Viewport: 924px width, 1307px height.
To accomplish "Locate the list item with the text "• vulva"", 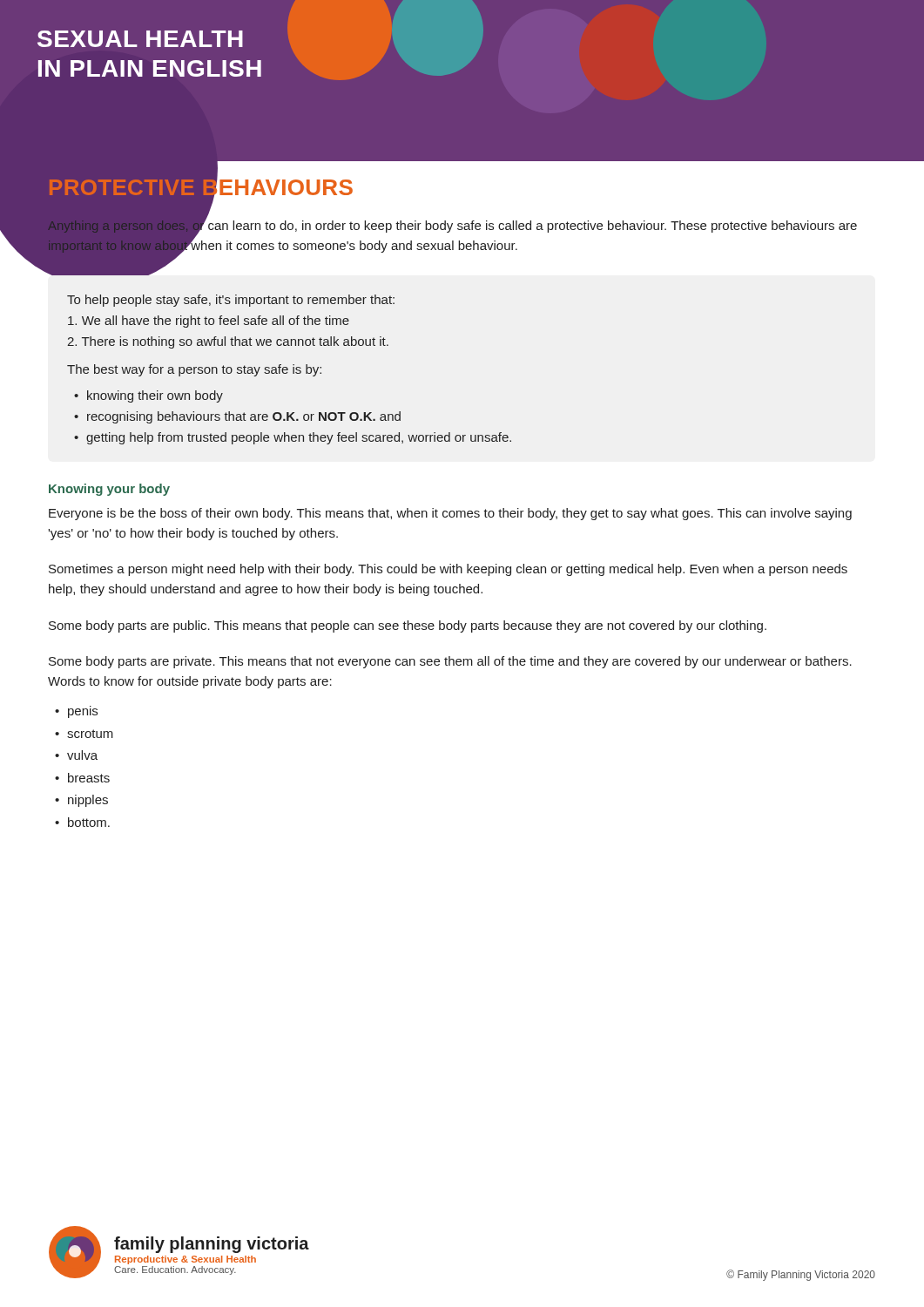I will (76, 755).
